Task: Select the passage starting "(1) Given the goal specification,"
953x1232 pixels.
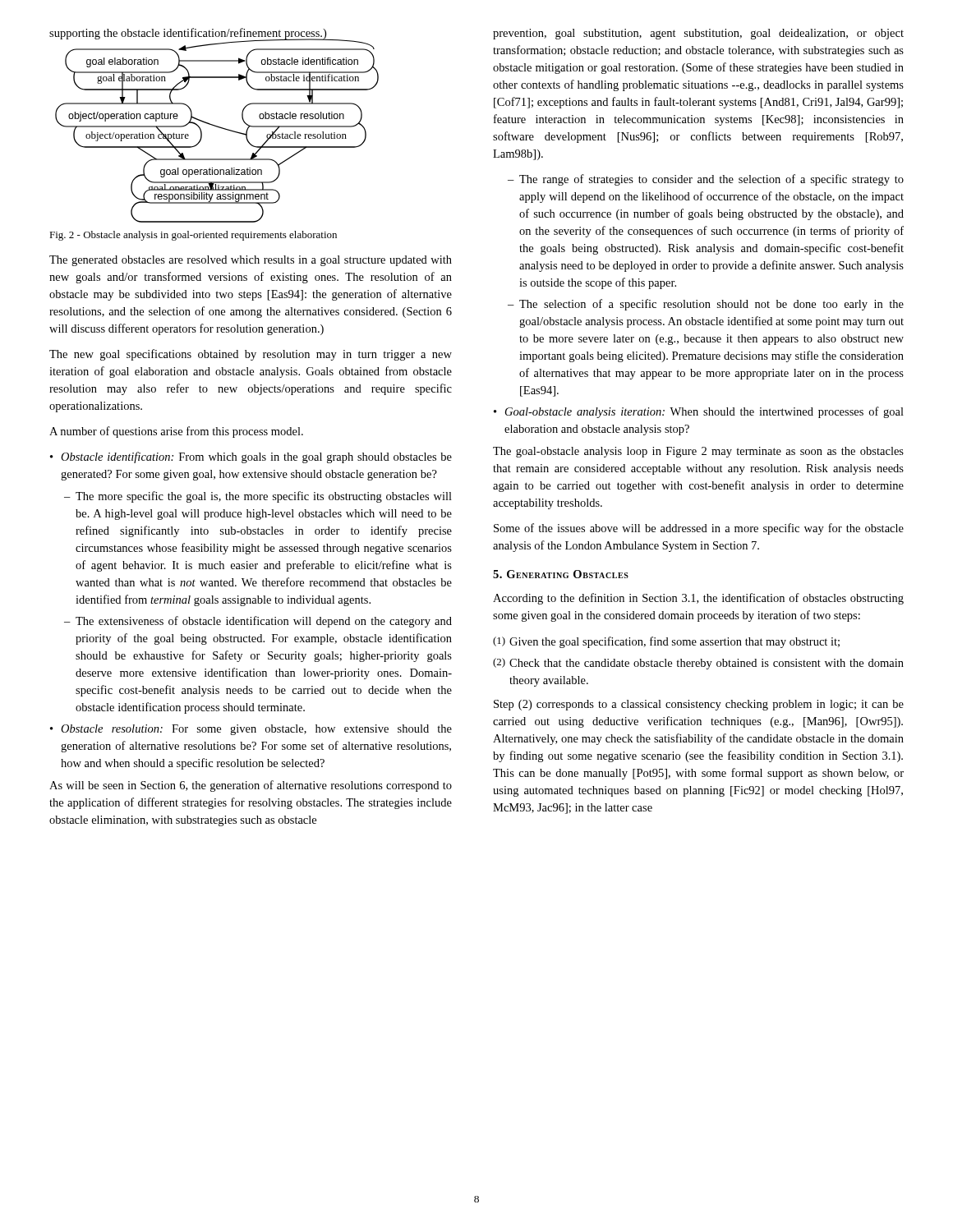Action: point(698,642)
